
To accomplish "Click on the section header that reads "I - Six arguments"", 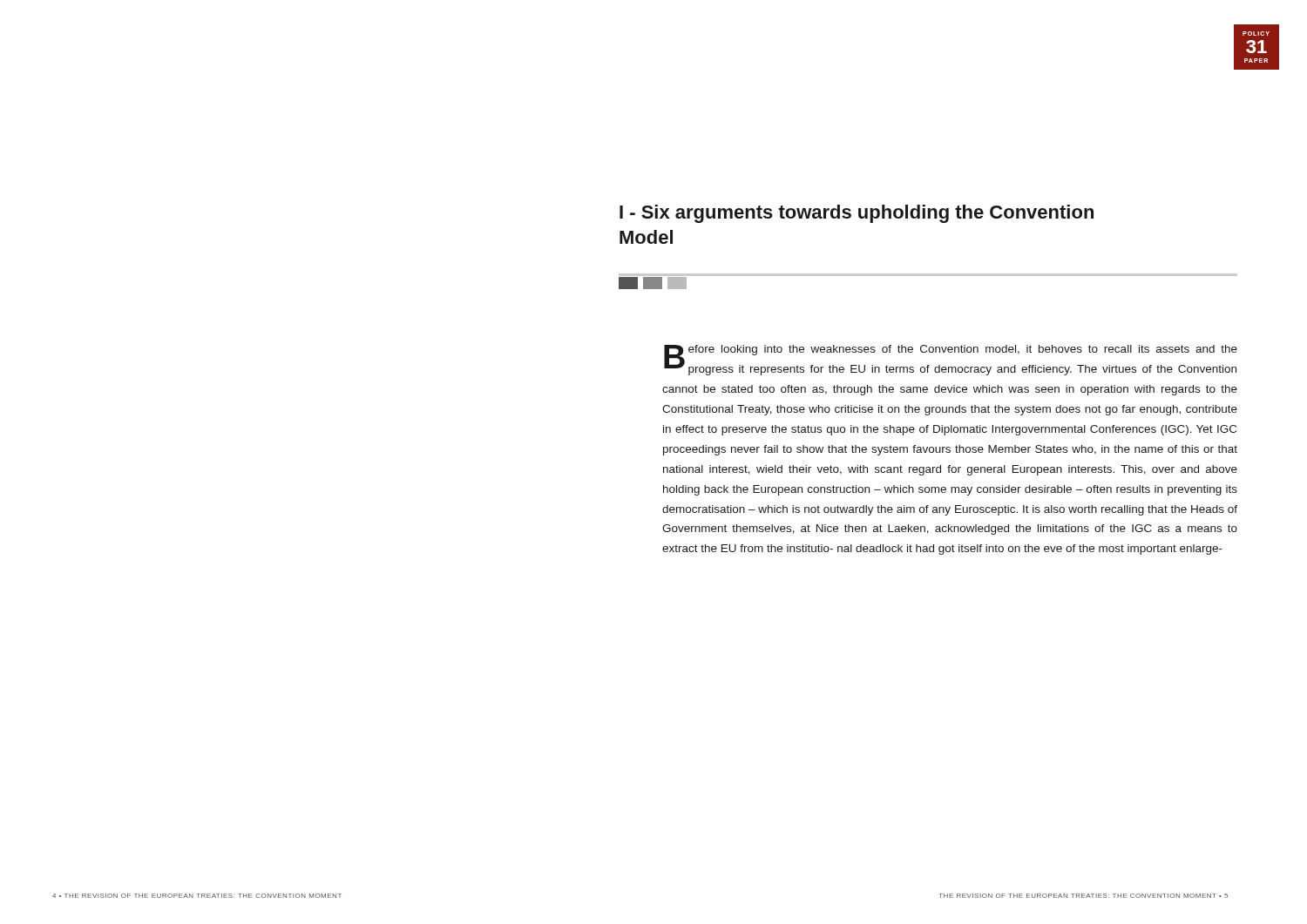I will pyautogui.click(x=928, y=225).
